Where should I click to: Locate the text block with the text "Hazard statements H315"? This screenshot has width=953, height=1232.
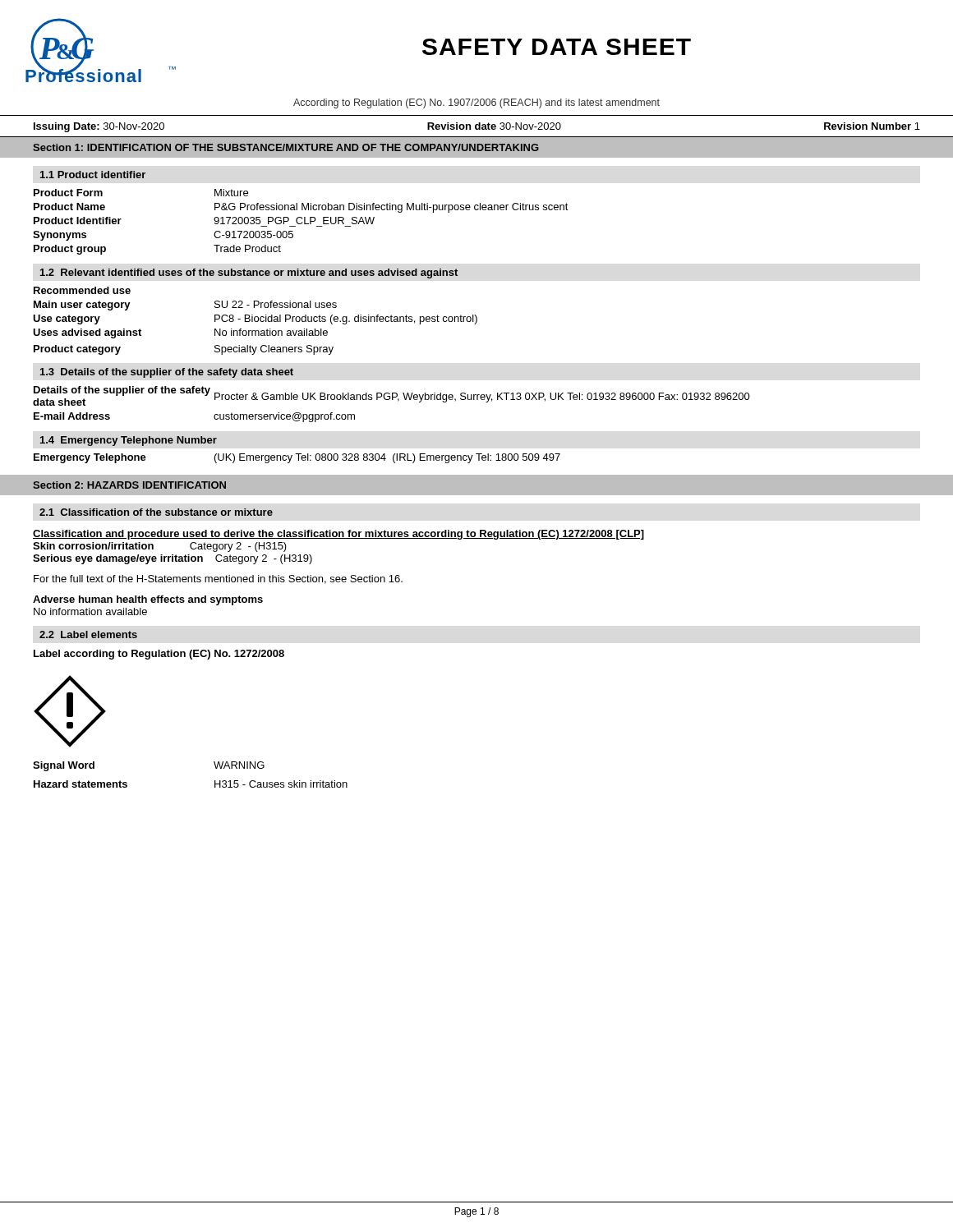[83, 783]
